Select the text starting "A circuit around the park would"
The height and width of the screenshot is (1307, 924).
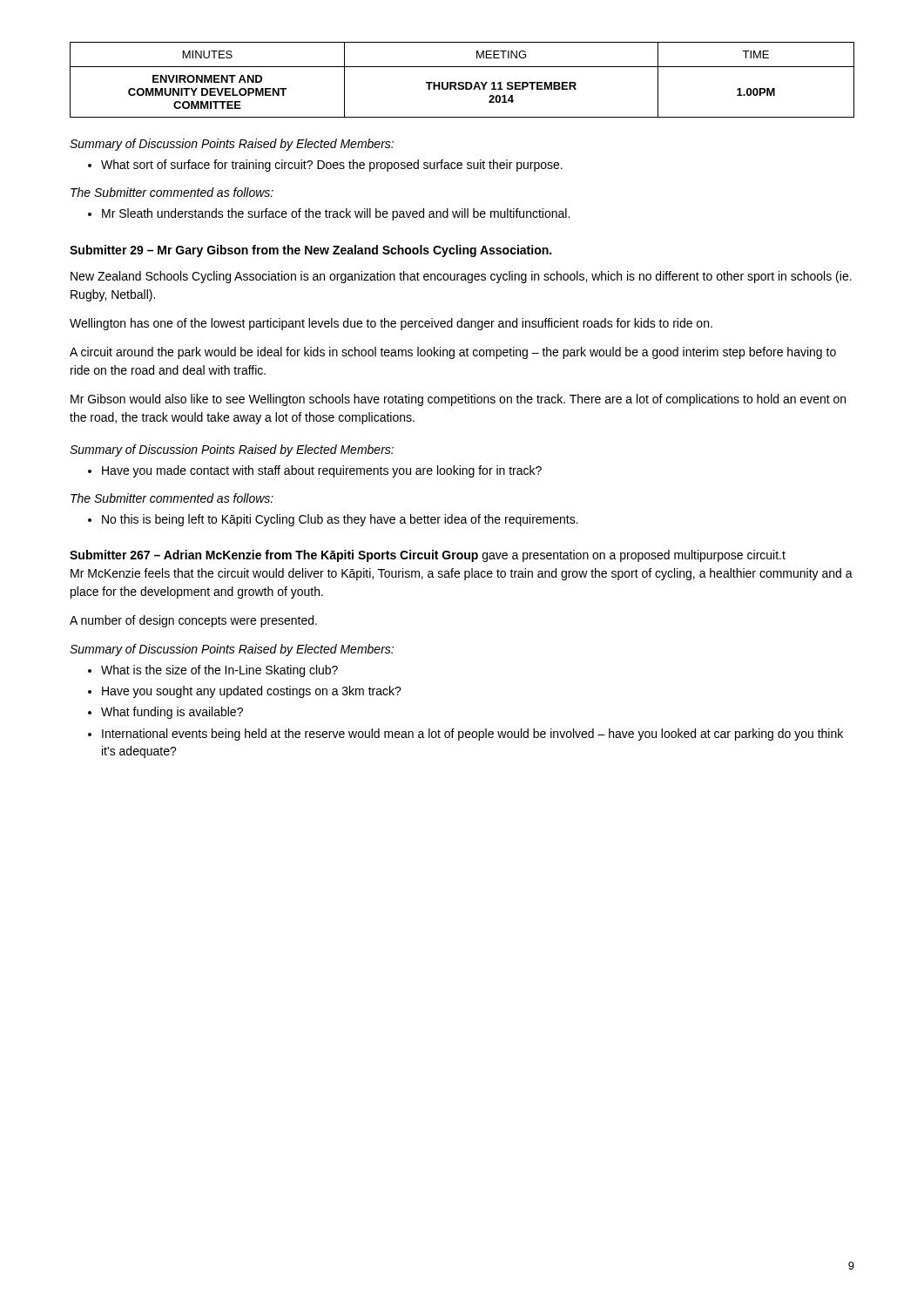tap(453, 361)
